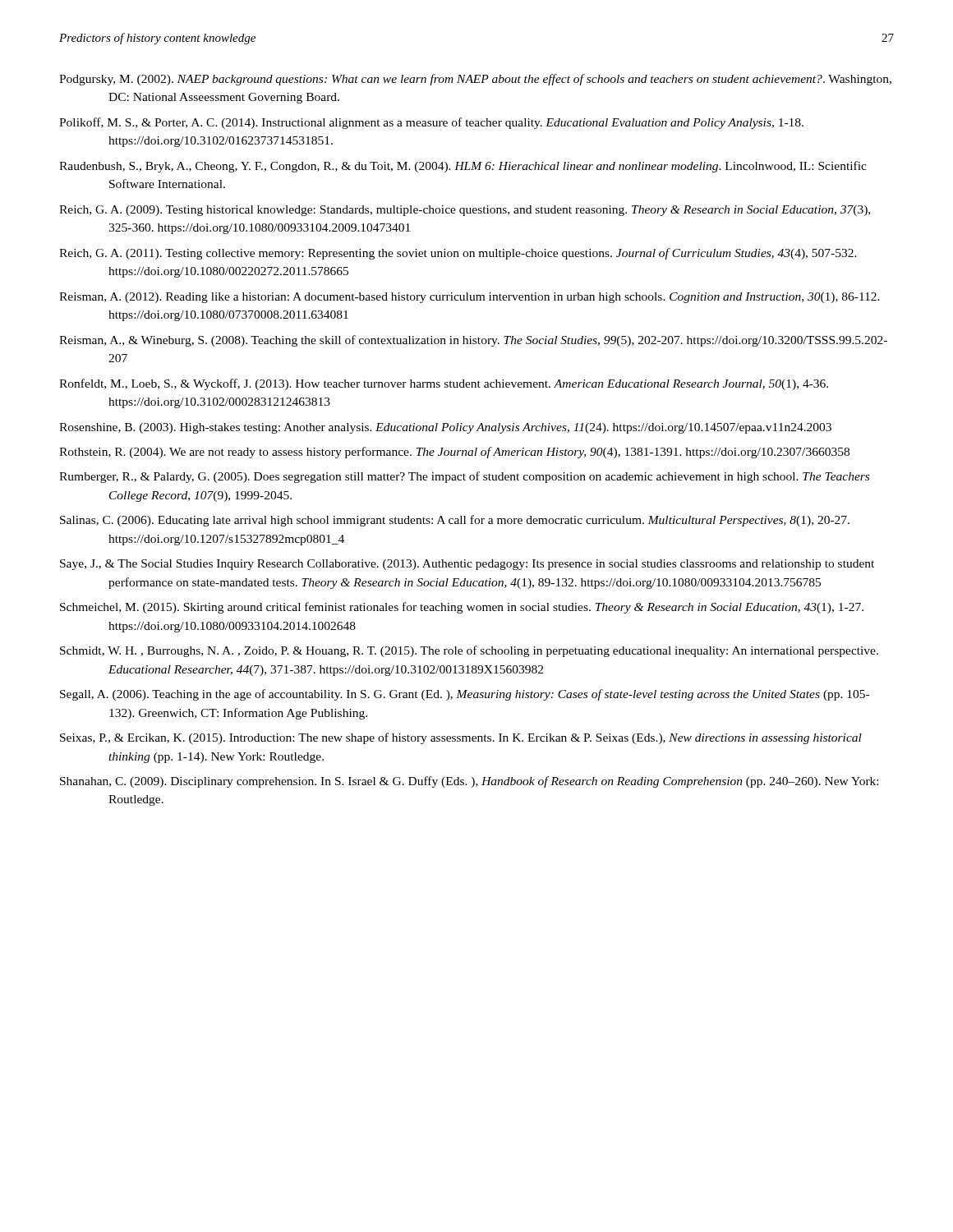This screenshot has width=953, height=1232.
Task: Click on the list item that reads "Reisman, A., & Wineburg, S."
Action: (x=473, y=349)
